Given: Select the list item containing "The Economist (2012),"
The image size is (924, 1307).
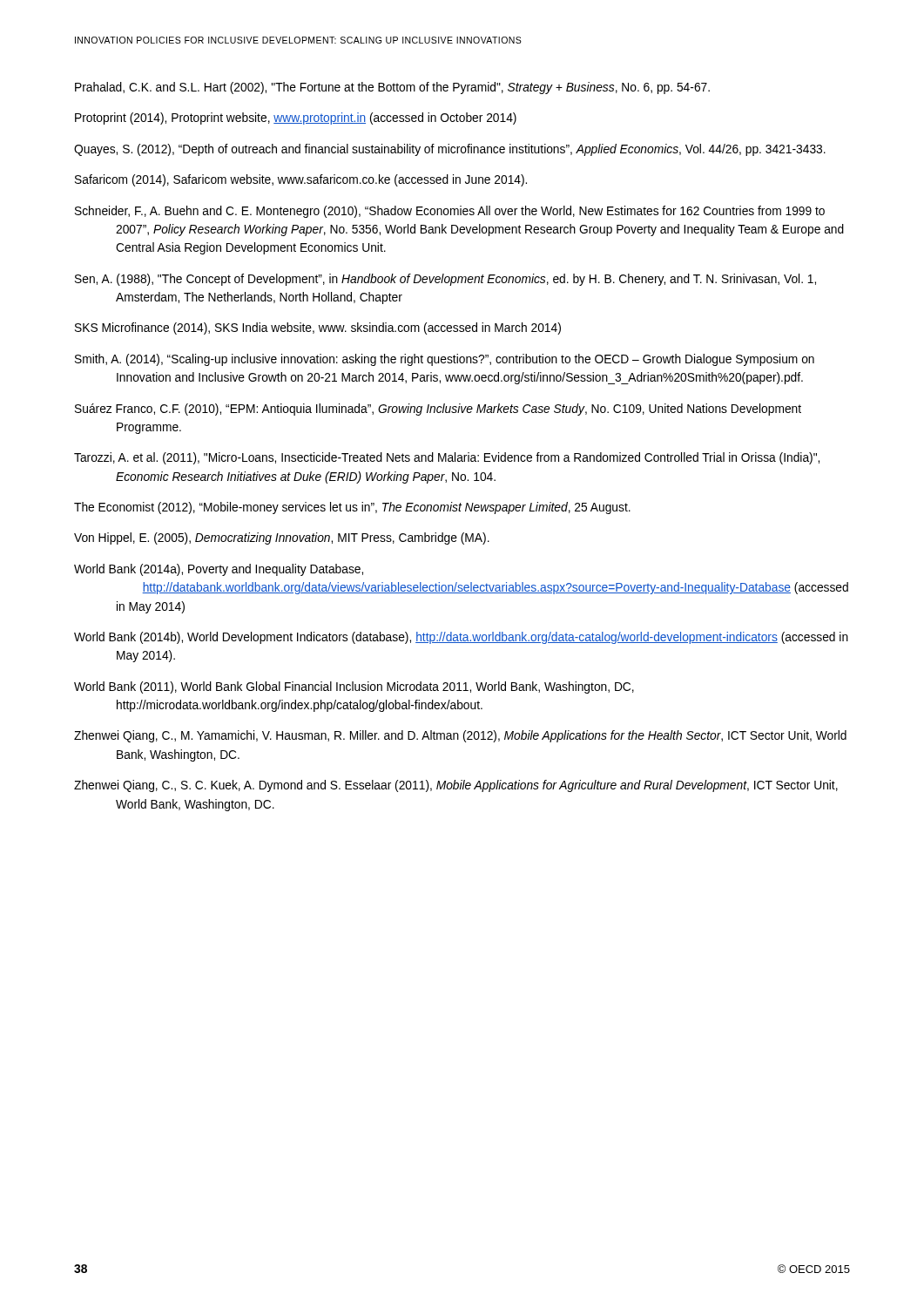Looking at the screenshot, I should click(353, 508).
